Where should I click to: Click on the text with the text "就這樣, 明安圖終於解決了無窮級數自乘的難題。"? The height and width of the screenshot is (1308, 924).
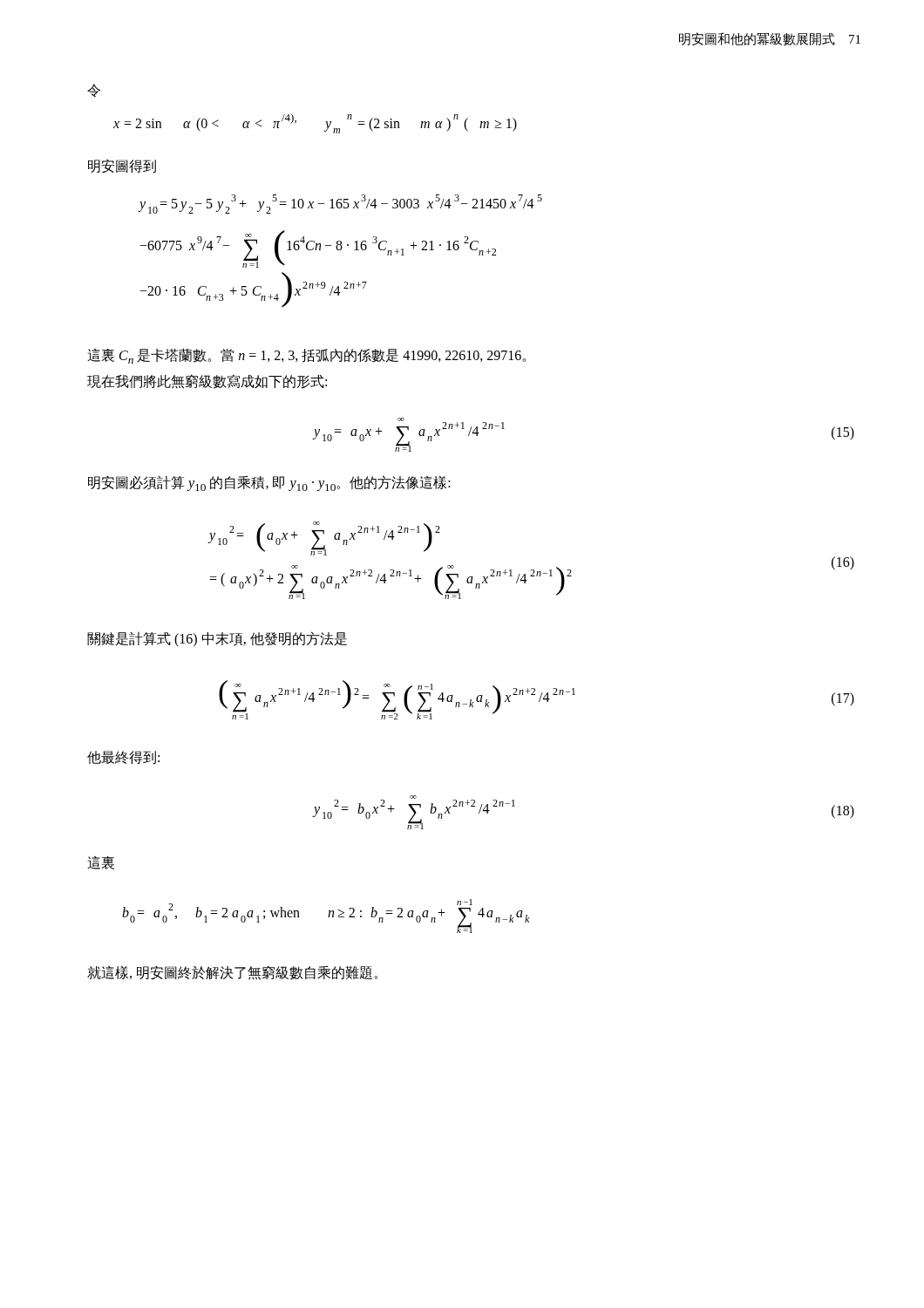237,972
